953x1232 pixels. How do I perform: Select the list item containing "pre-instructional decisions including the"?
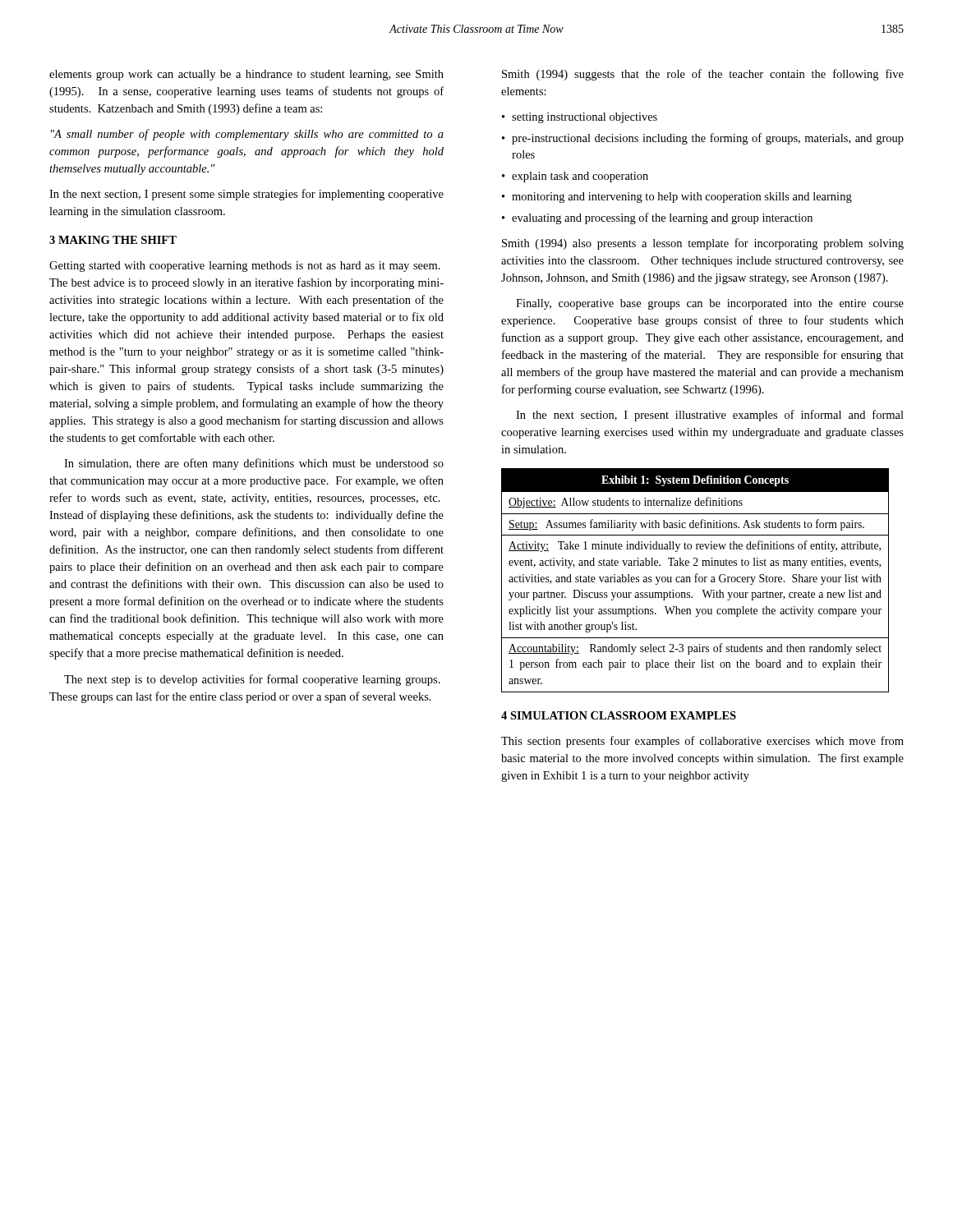708,146
